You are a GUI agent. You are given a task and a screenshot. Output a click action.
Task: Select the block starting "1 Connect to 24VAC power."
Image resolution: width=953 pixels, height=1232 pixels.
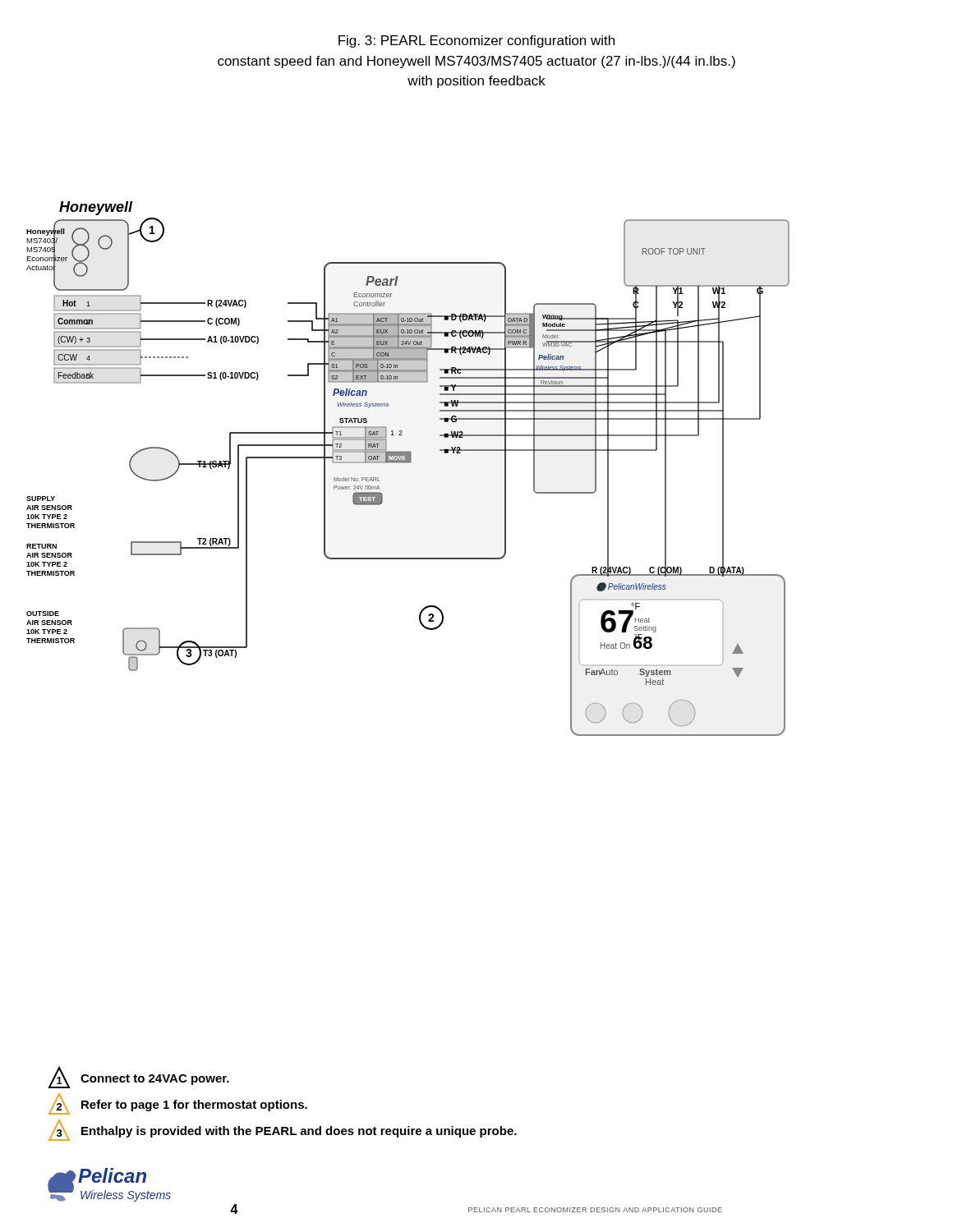[x=139, y=1078]
